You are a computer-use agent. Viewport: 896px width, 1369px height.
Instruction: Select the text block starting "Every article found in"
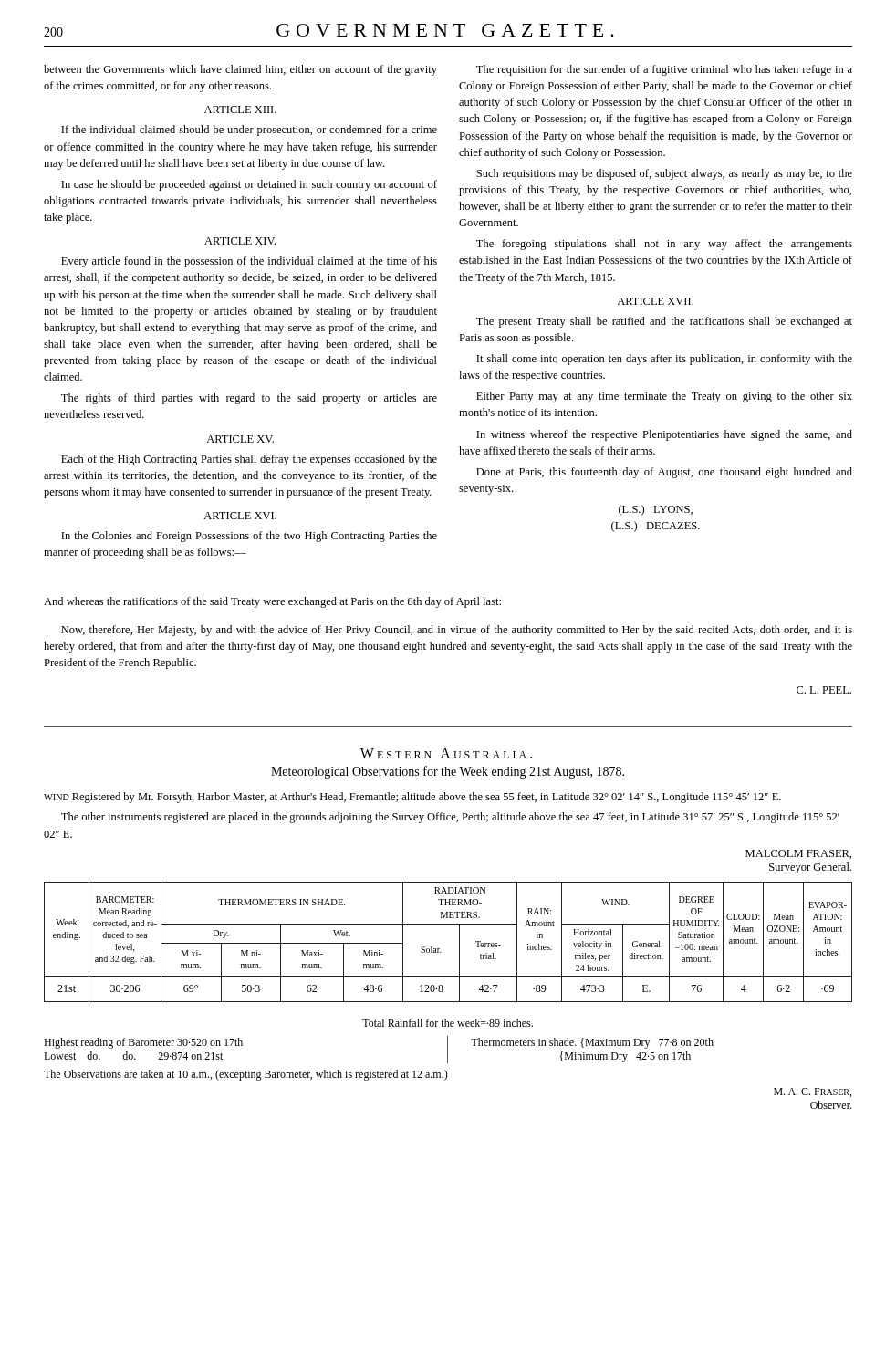tap(240, 338)
